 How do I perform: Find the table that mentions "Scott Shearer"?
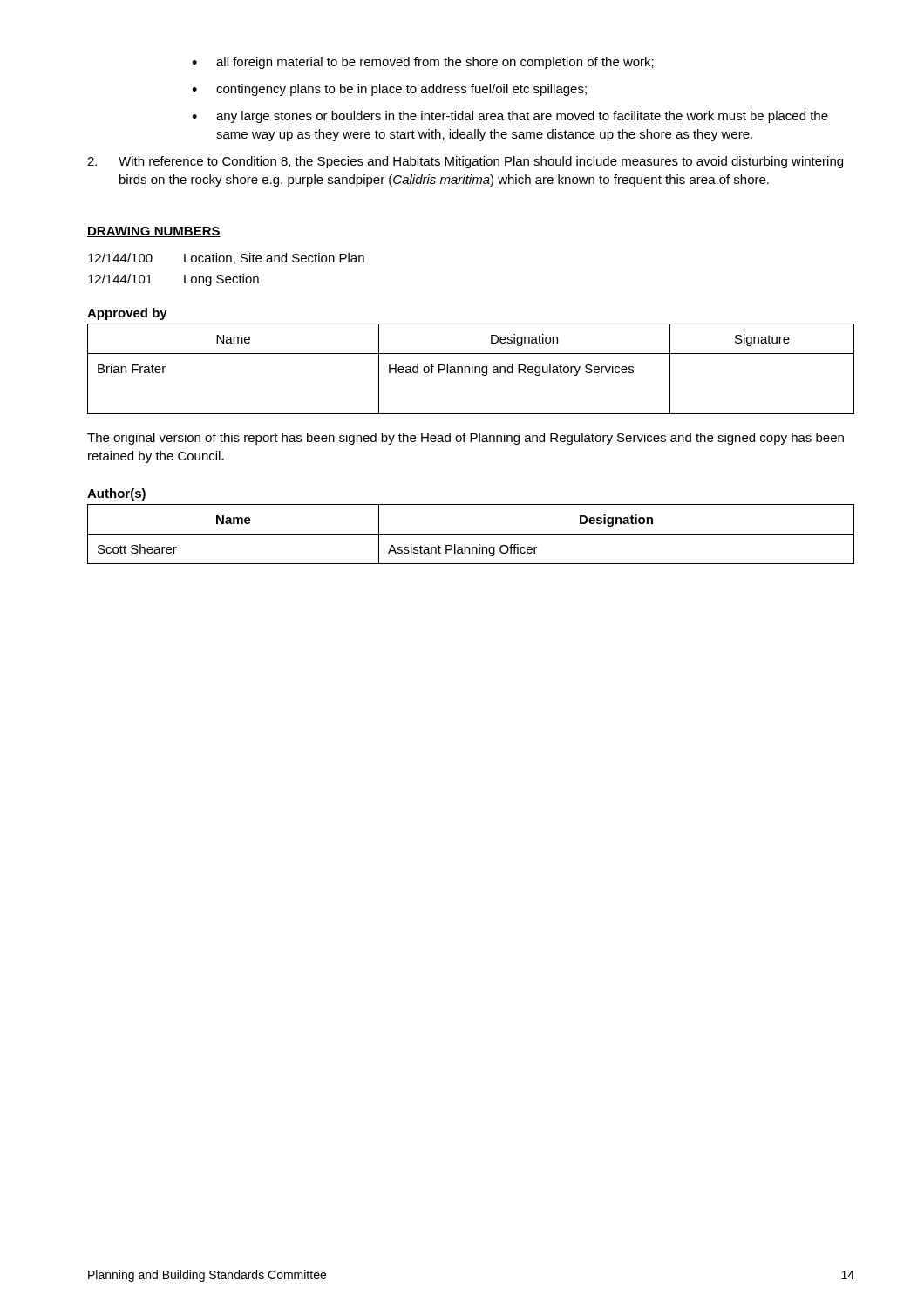click(471, 534)
